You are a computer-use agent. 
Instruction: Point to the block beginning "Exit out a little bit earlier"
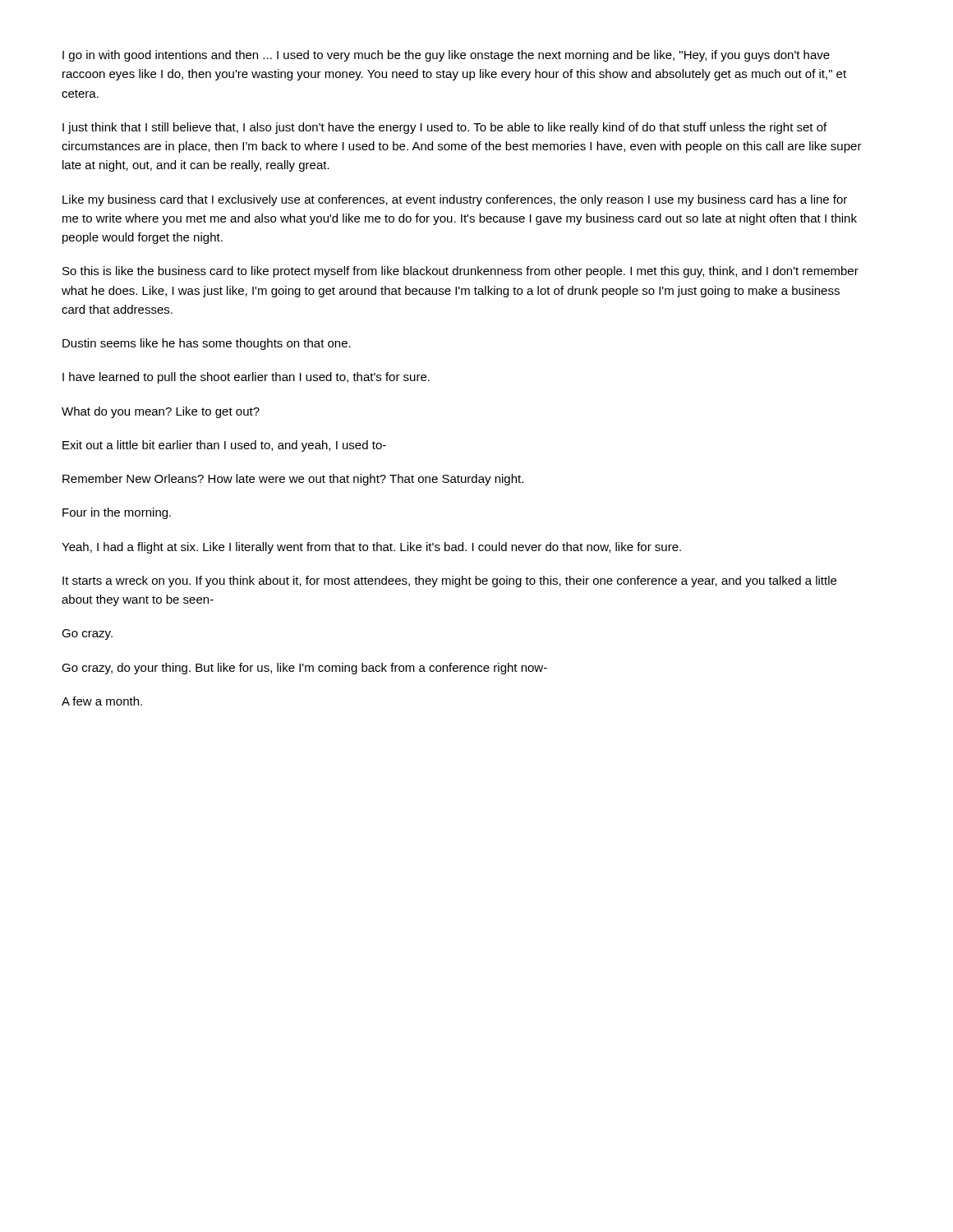click(224, 445)
